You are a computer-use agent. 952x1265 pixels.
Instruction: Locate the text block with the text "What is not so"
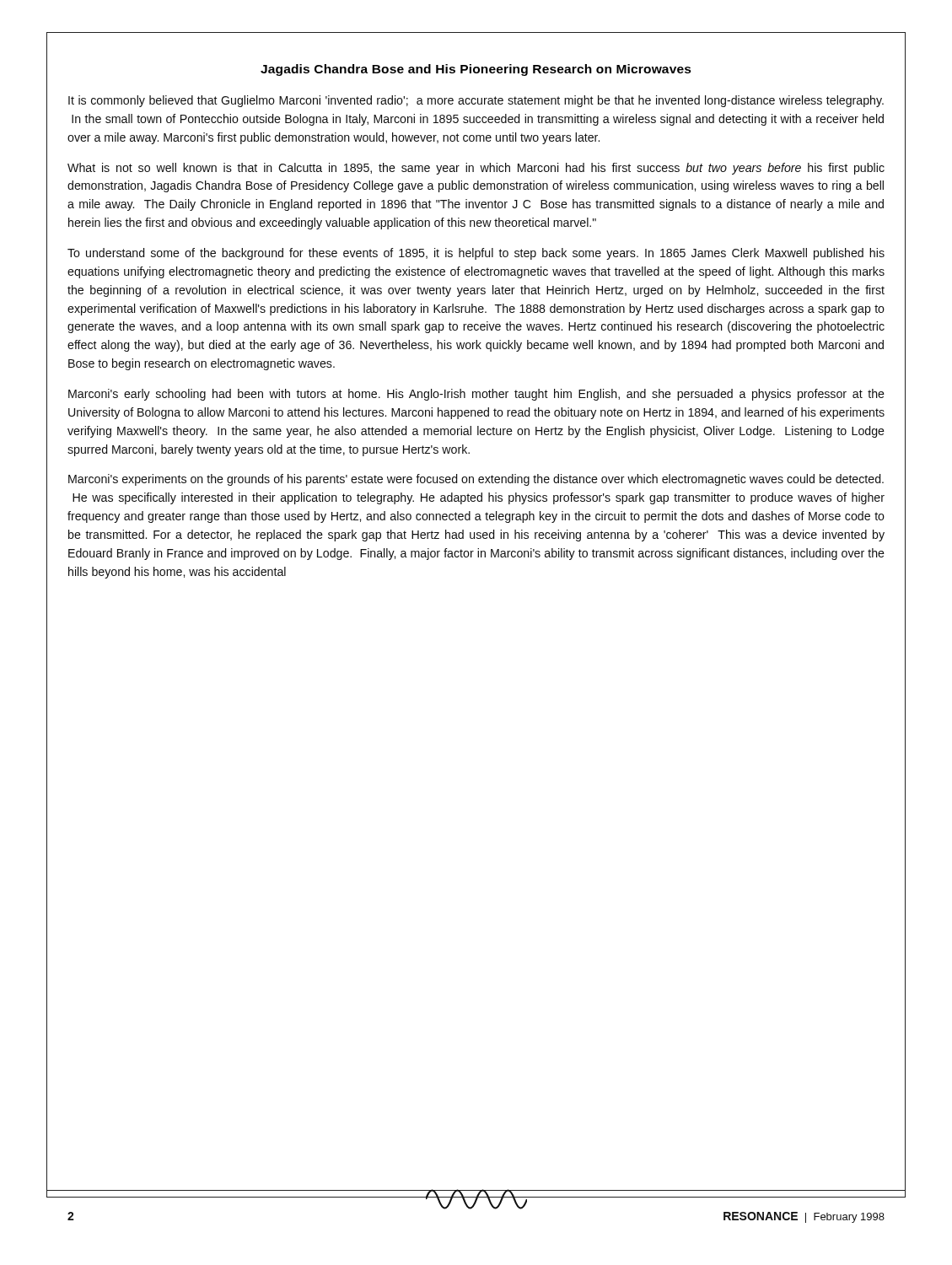476,195
